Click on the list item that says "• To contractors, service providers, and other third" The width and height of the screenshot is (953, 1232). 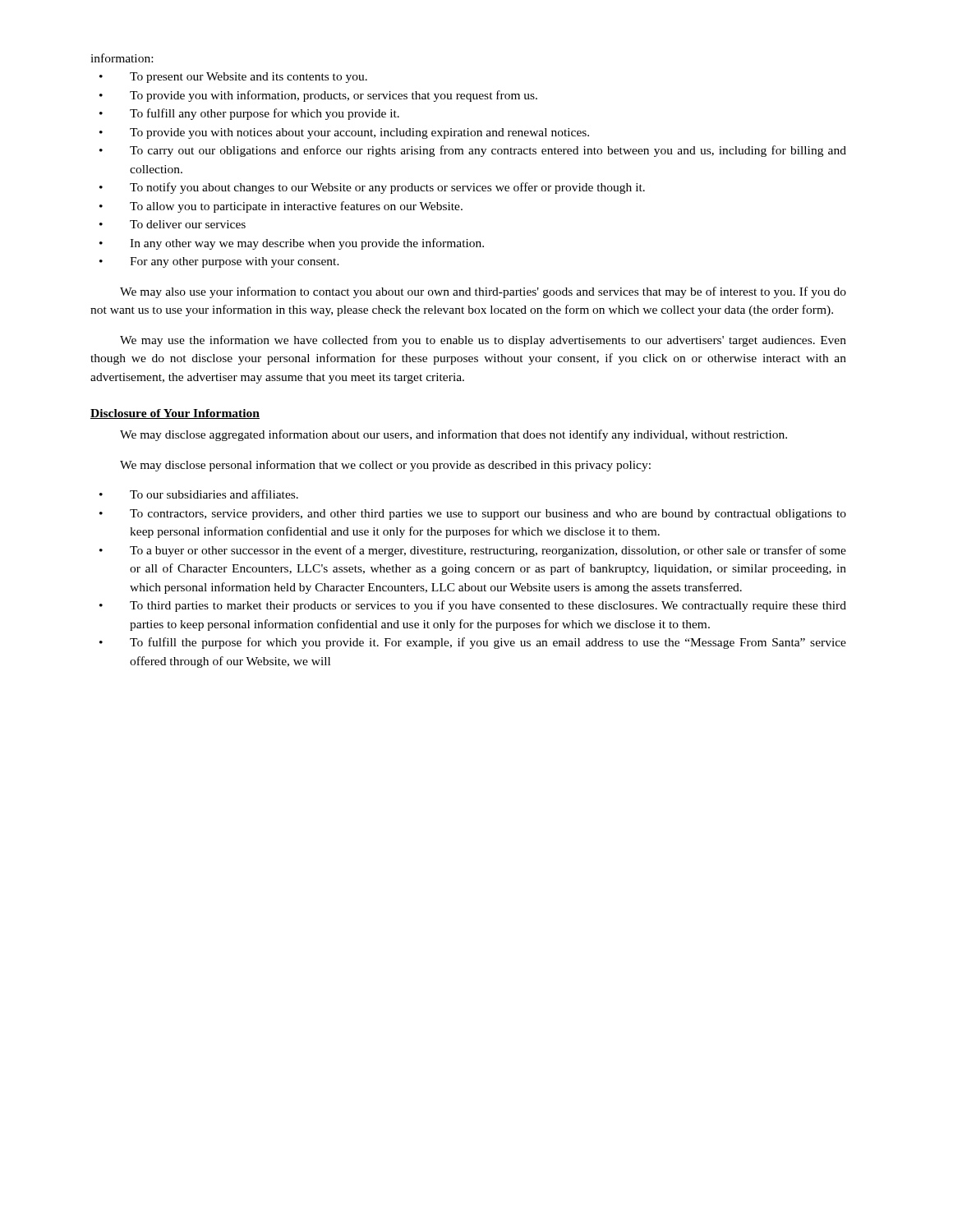tap(468, 523)
